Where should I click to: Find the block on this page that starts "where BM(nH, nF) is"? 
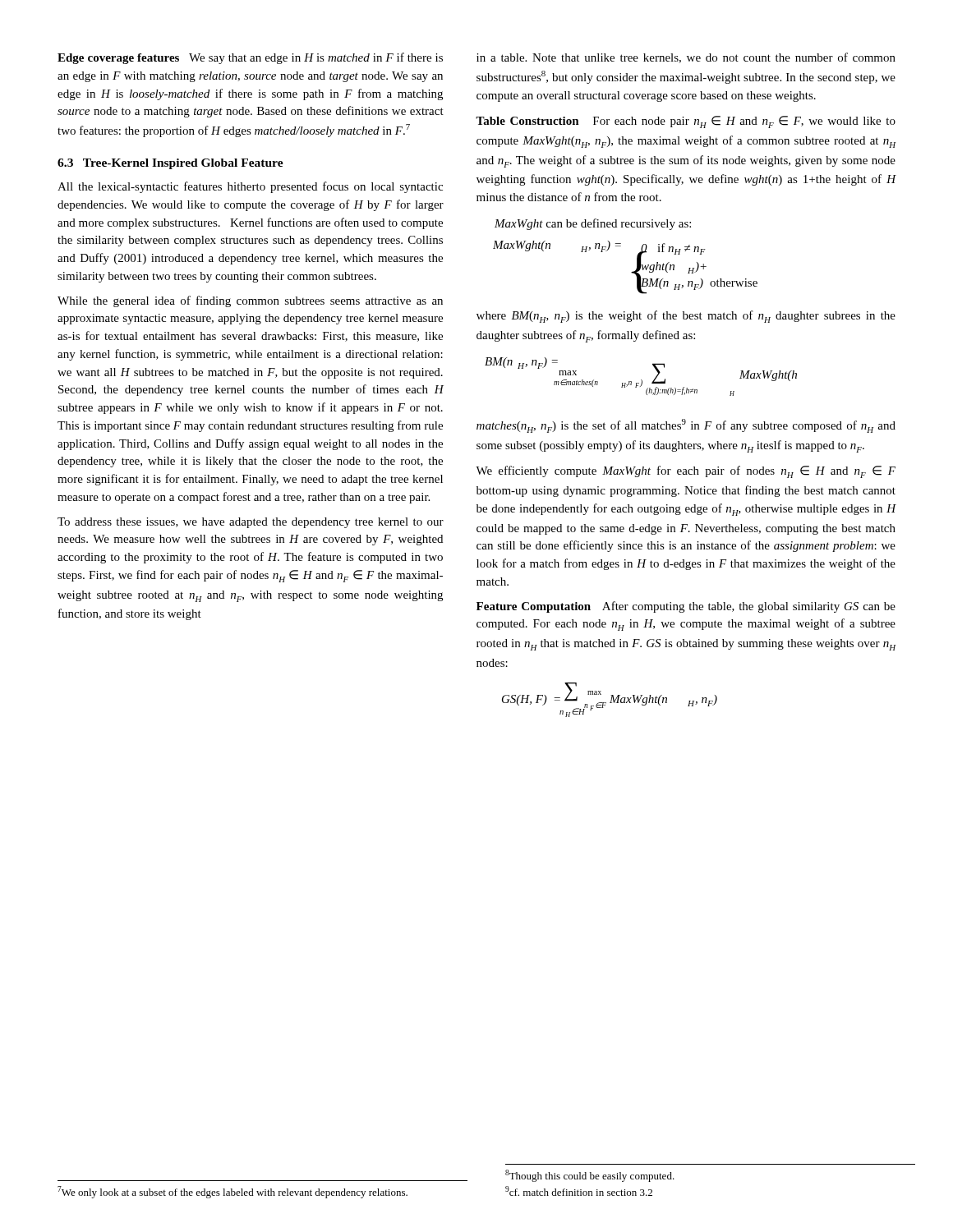point(686,326)
